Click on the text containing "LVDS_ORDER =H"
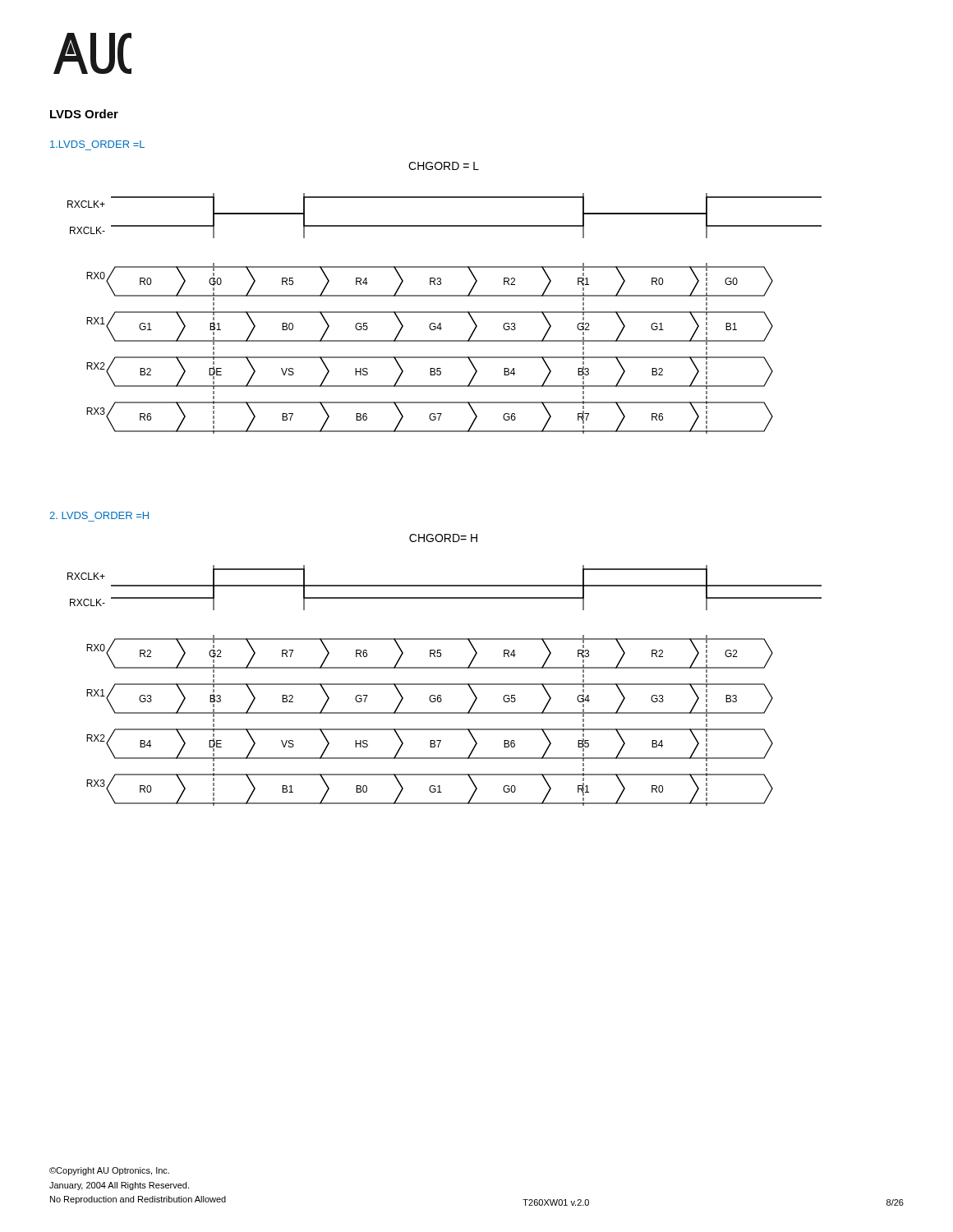Viewport: 953px width, 1232px height. (99, 515)
